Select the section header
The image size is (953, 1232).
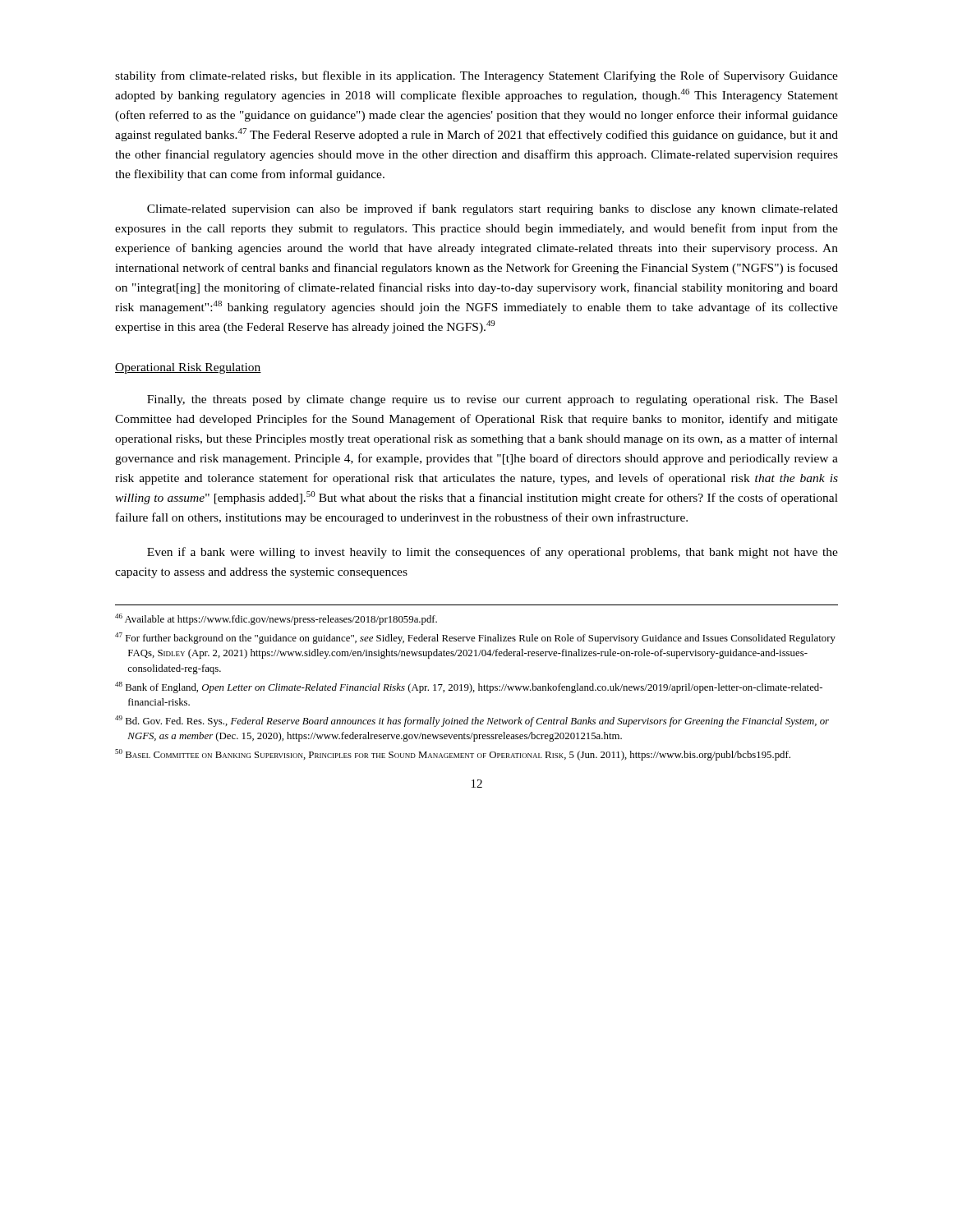pyautogui.click(x=188, y=367)
